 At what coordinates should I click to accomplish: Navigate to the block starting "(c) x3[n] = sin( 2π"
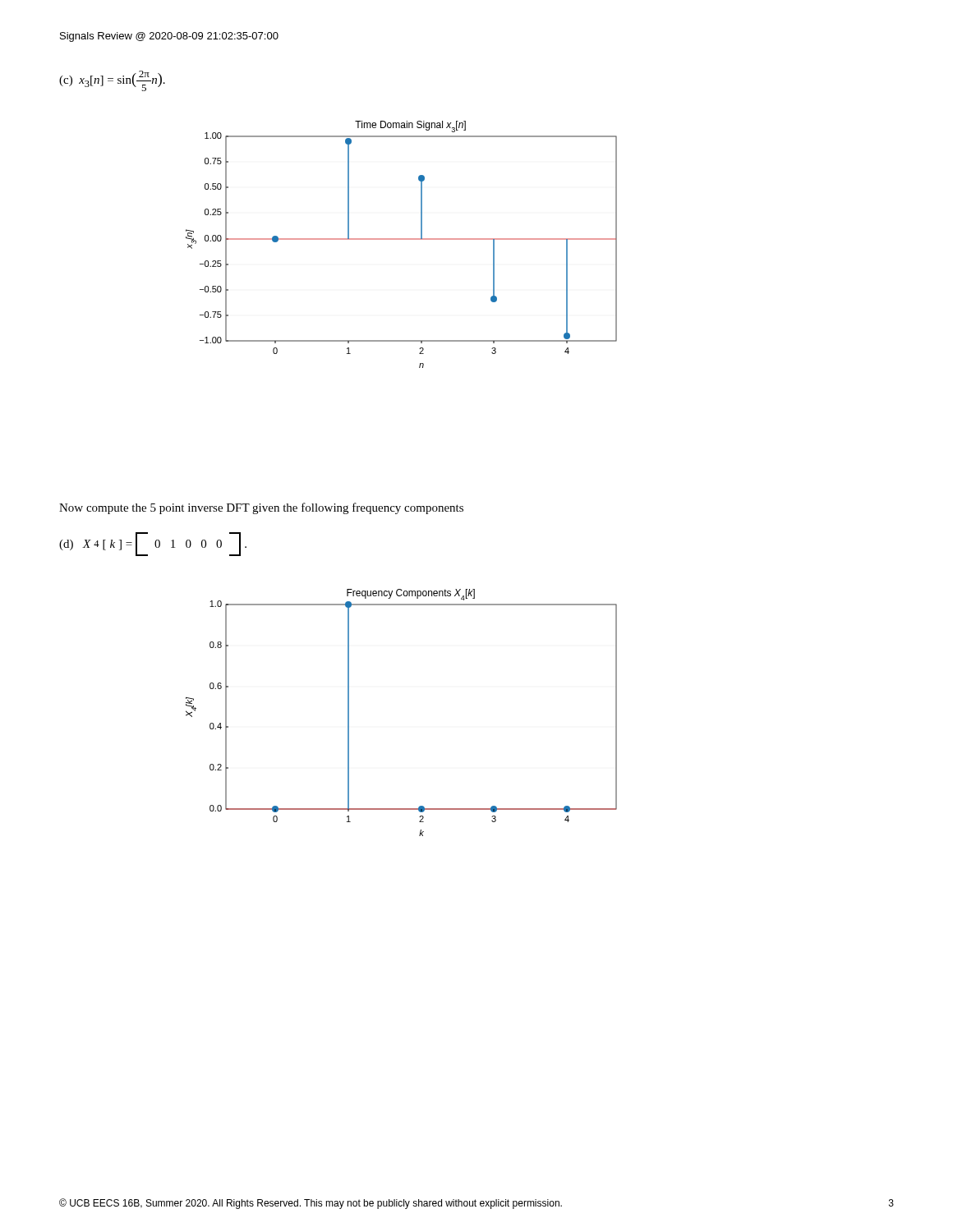pyautogui.click(x=112, y=81)
